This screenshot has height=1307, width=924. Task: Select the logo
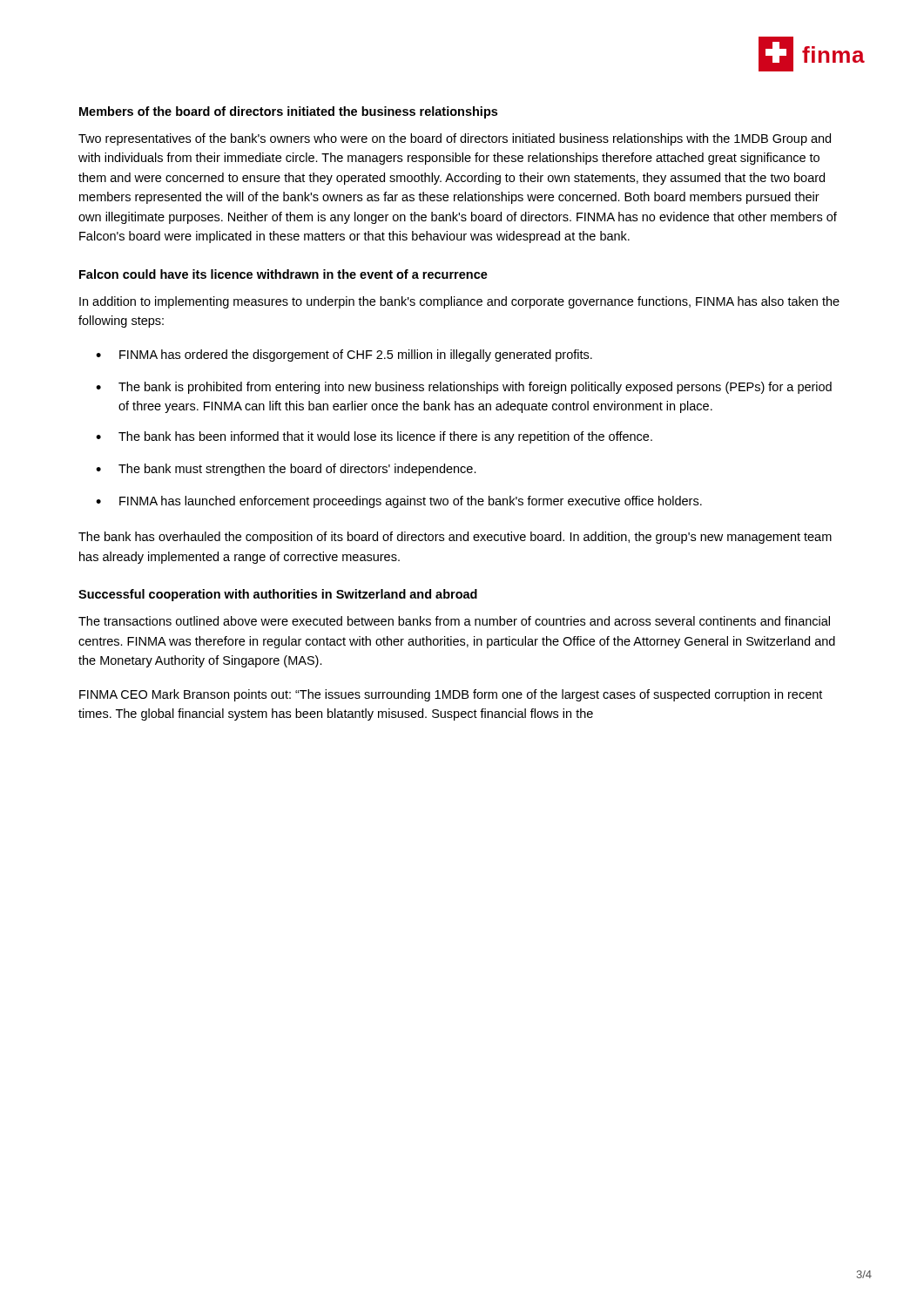[x=815, y=54]
